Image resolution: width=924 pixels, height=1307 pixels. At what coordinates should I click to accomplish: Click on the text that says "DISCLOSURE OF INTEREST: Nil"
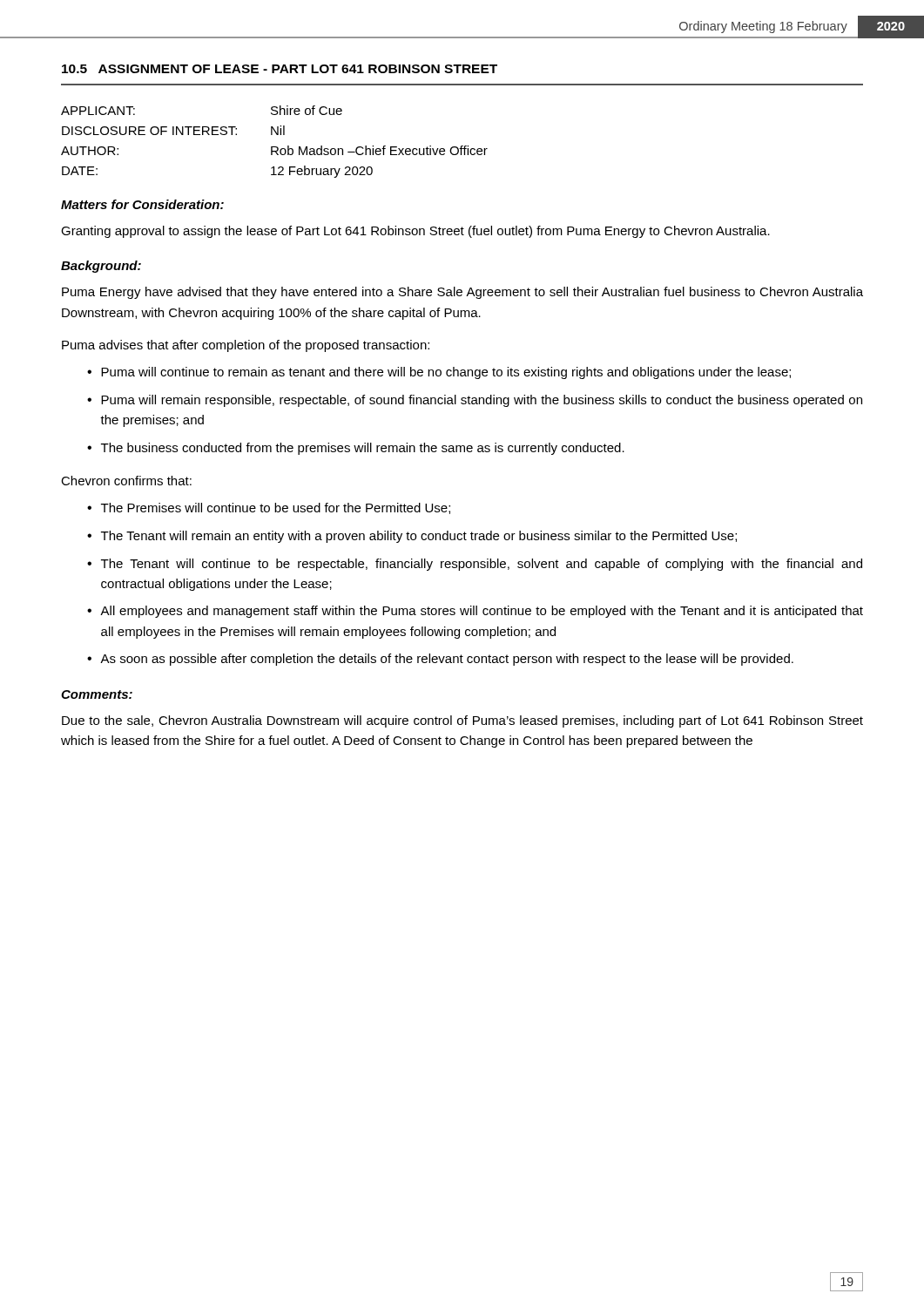(x=173, y=130)
